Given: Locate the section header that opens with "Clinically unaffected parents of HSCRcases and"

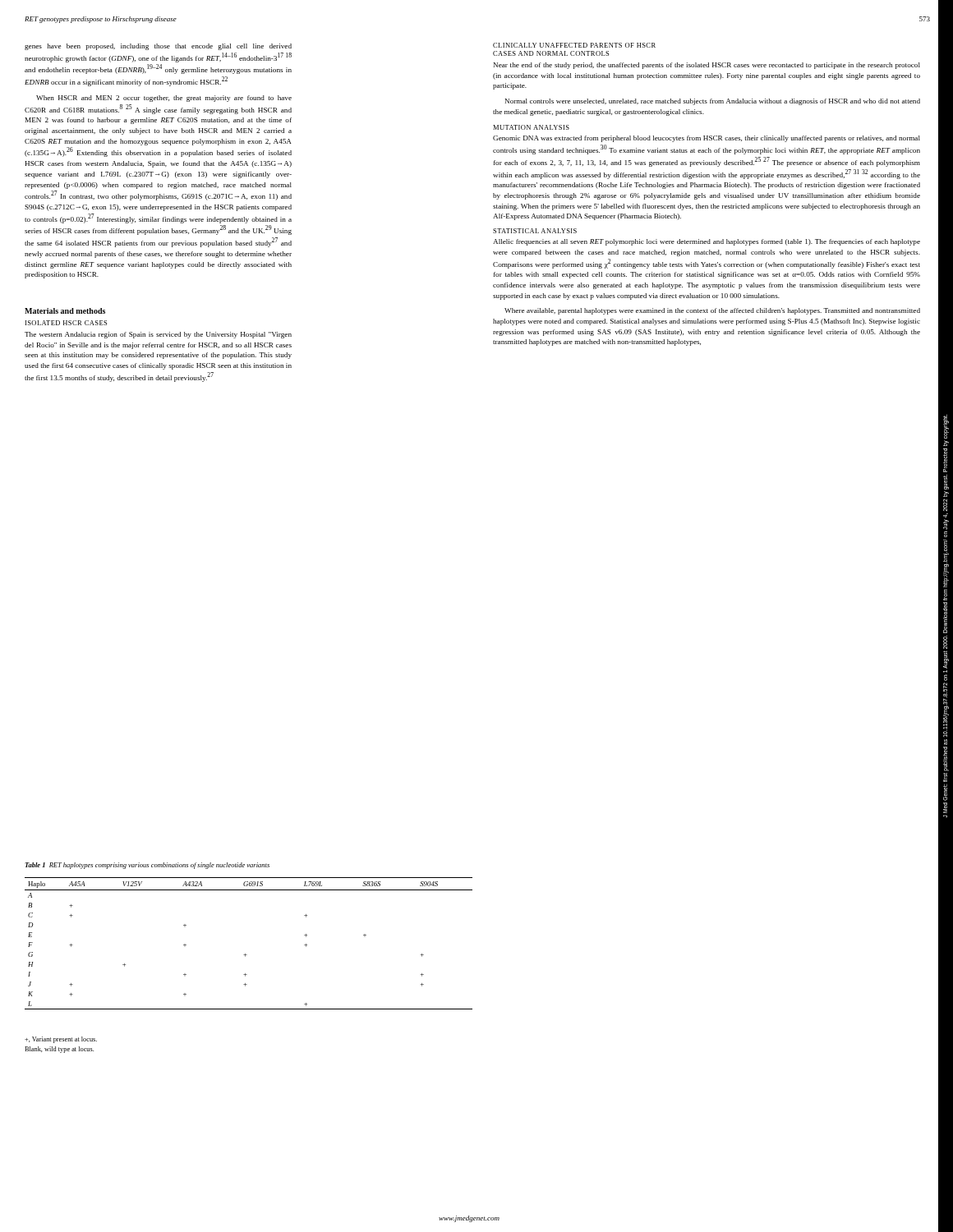Looking at the screenshot, I should tap(574, 49).
